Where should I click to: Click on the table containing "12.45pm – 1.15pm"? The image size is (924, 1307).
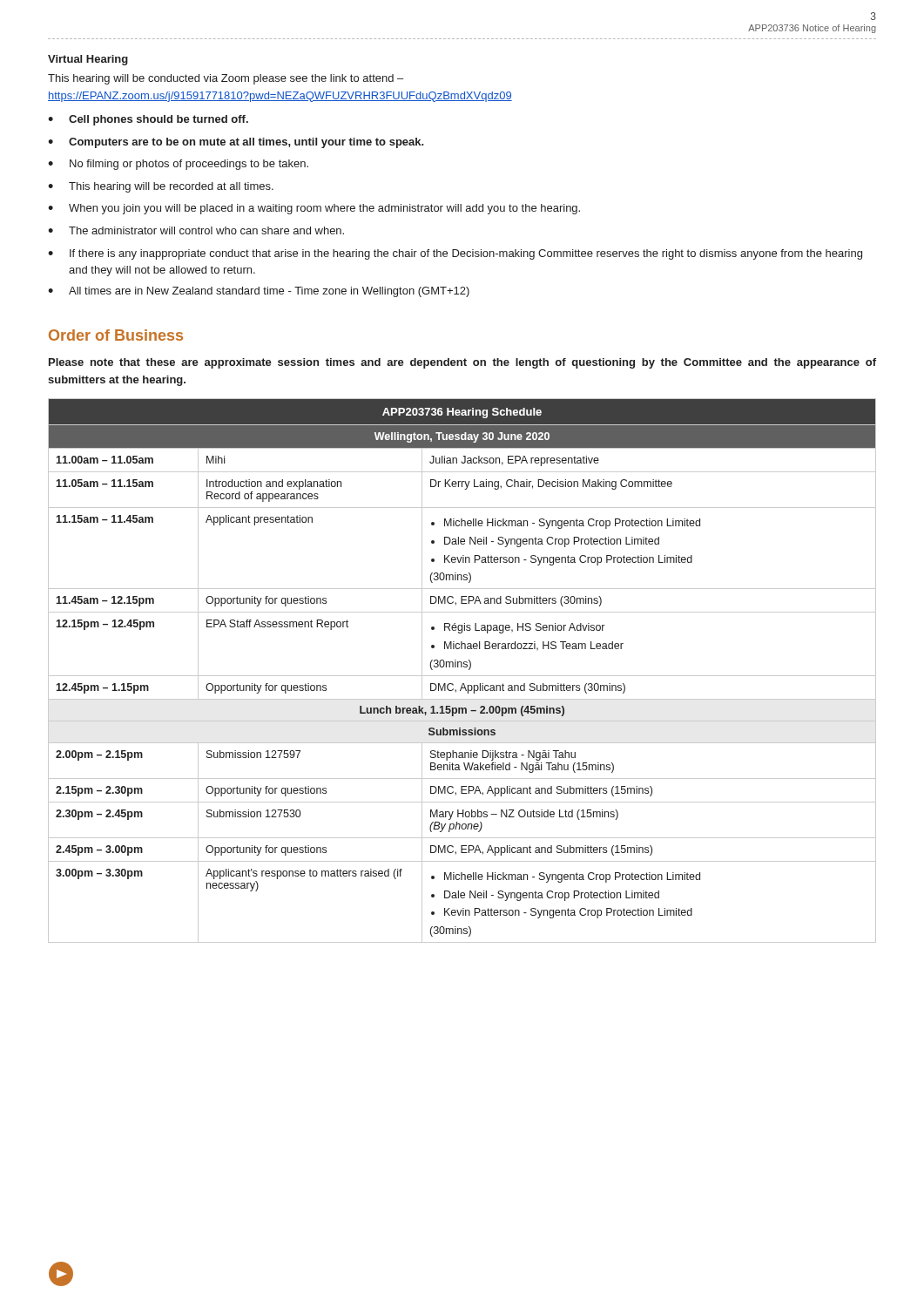[x=462, y=671]
